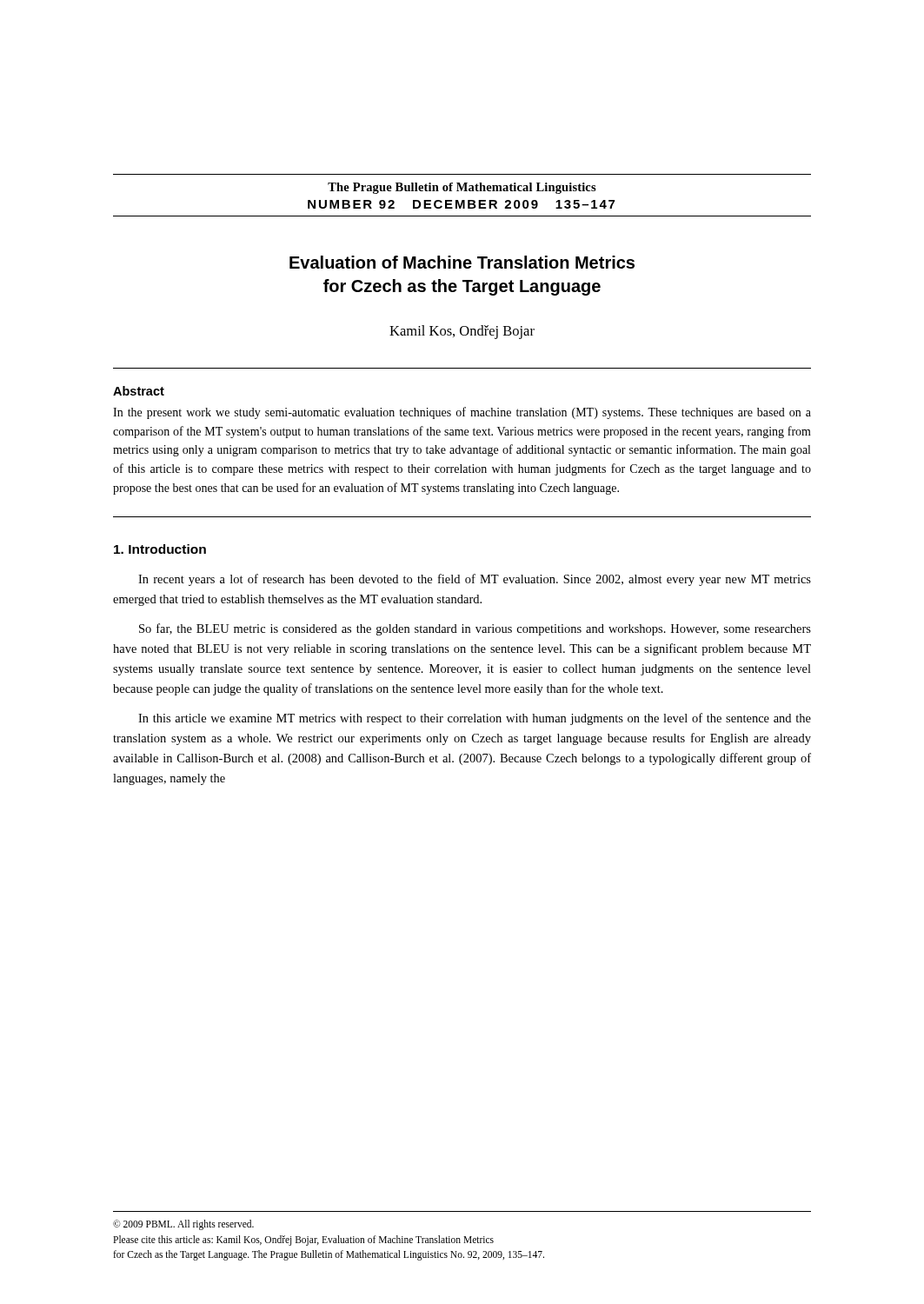Point to the block beginning "In this article we examine MT metrics"

pyautogui.click(x=462, y=748)
